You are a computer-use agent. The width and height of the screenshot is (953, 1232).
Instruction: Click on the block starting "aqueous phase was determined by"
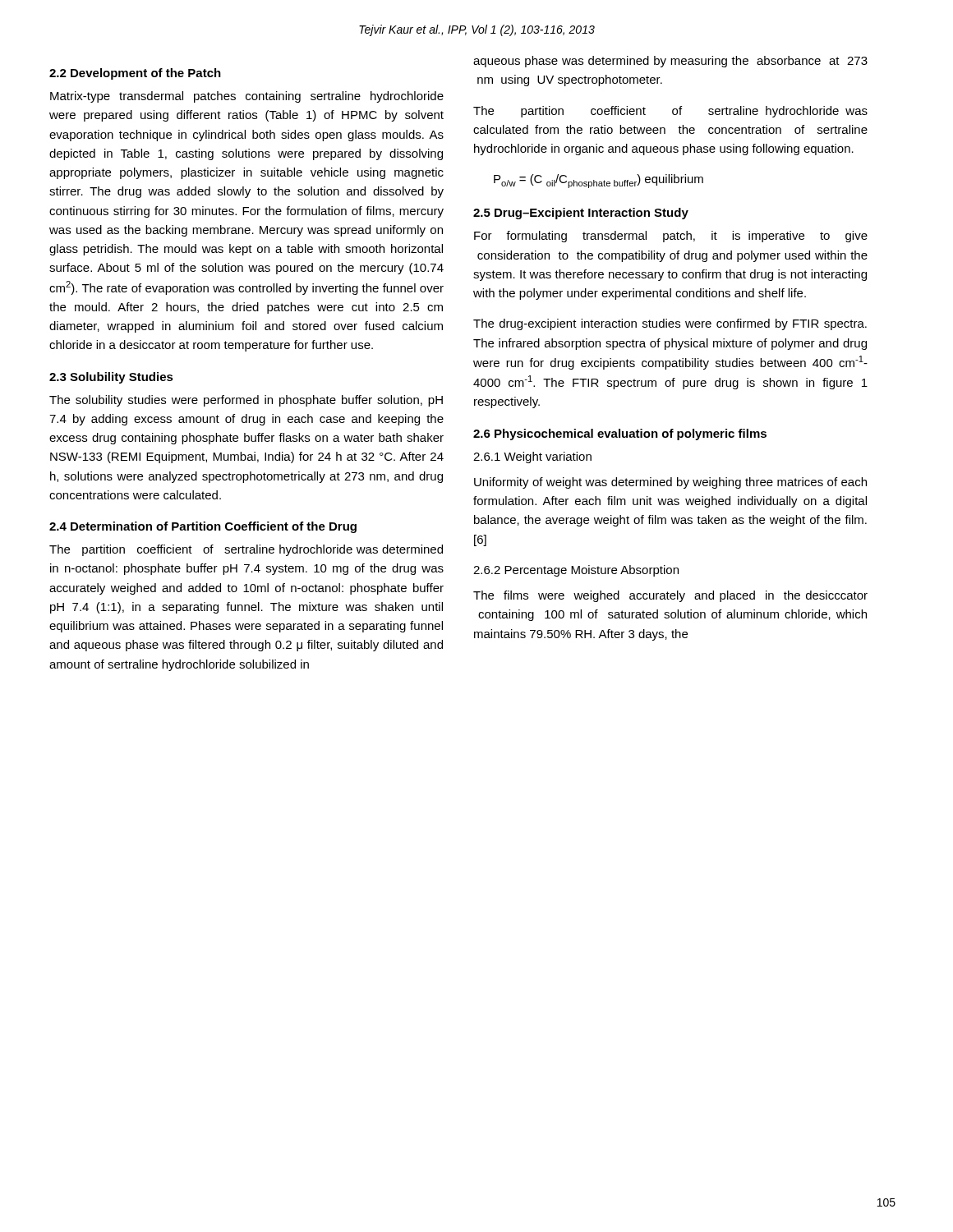[670, 70]
